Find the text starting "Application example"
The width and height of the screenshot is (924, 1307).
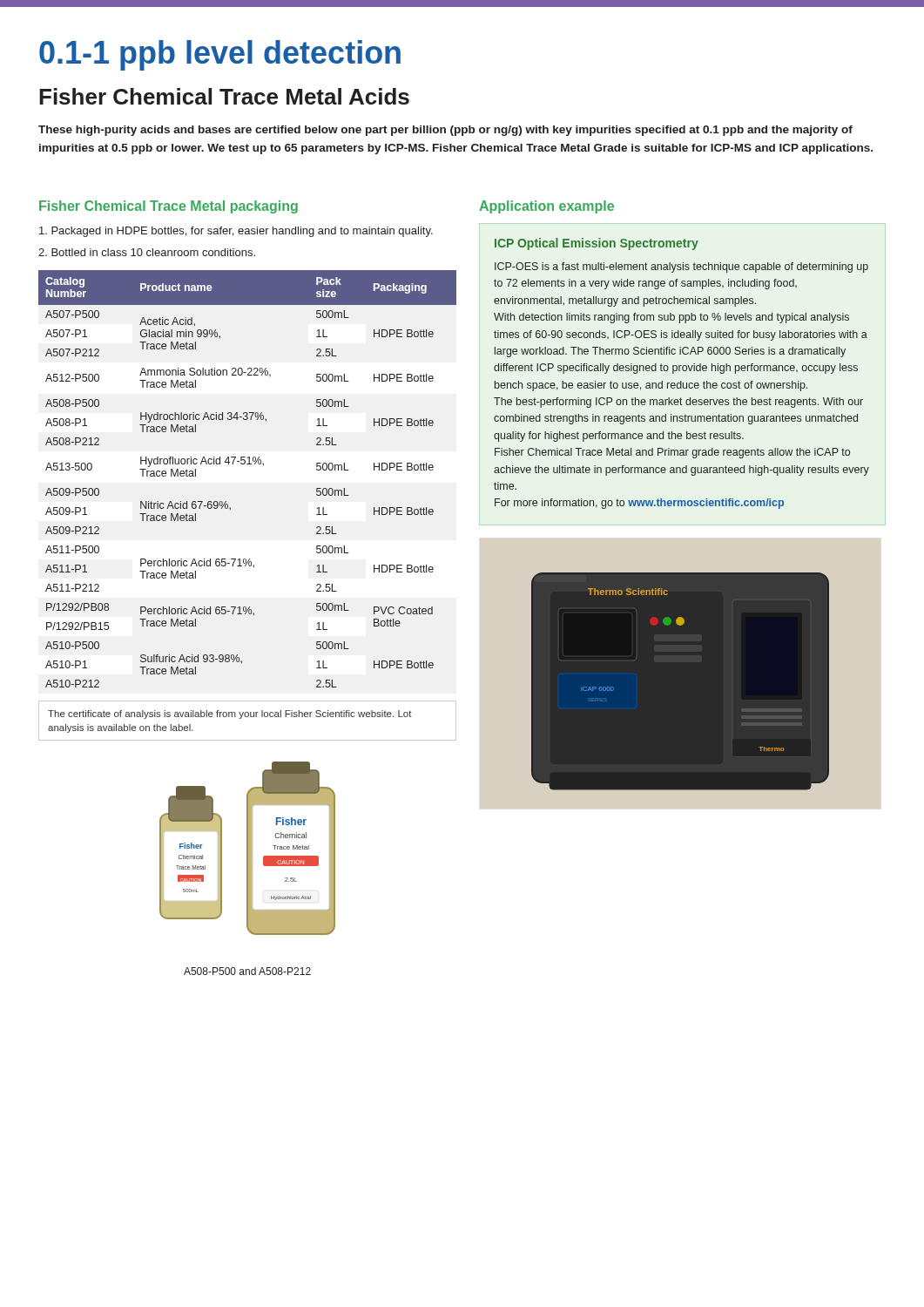coord(546,207)
